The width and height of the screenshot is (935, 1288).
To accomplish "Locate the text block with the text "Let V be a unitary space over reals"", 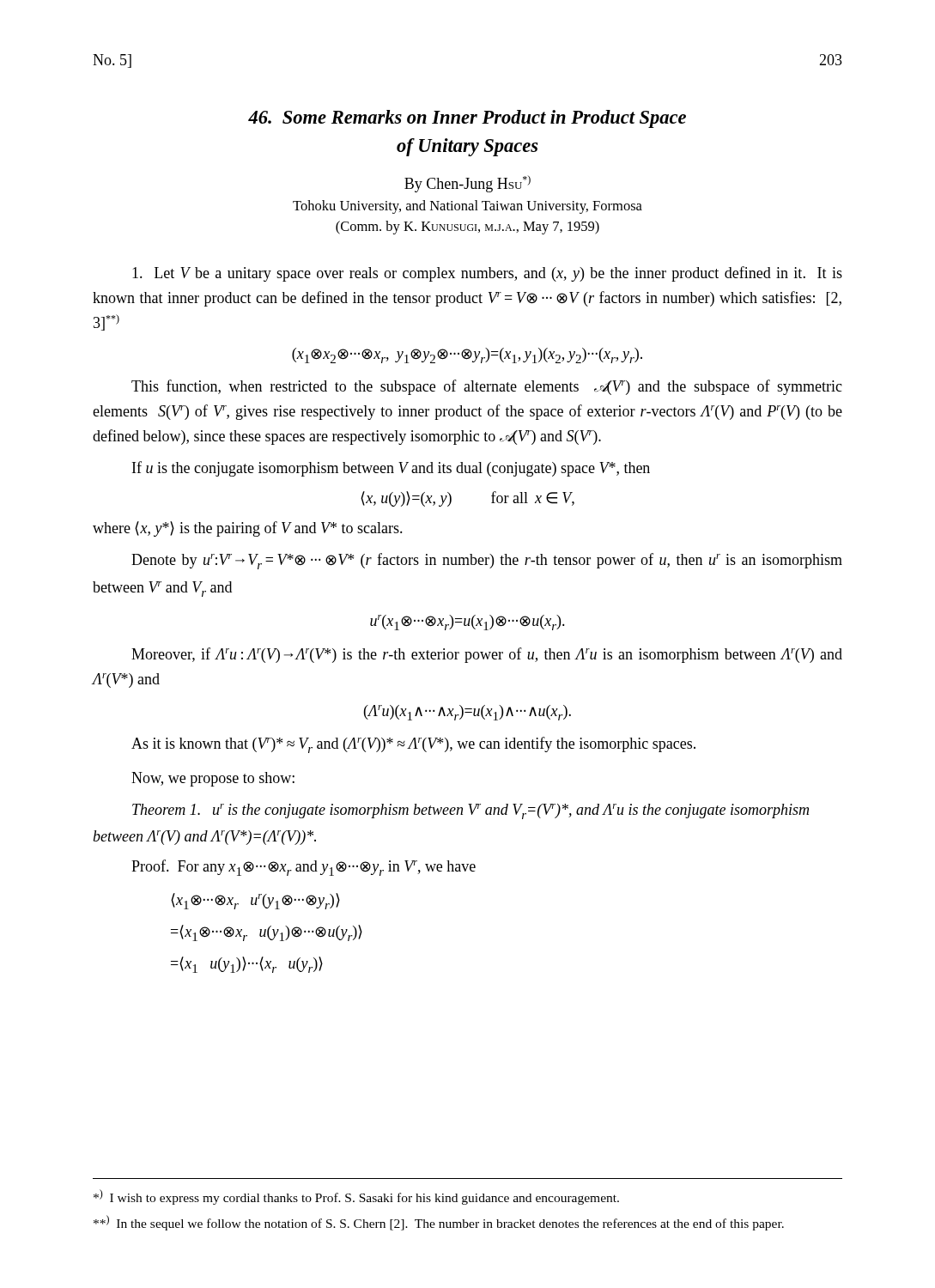I will coord(468,298).
